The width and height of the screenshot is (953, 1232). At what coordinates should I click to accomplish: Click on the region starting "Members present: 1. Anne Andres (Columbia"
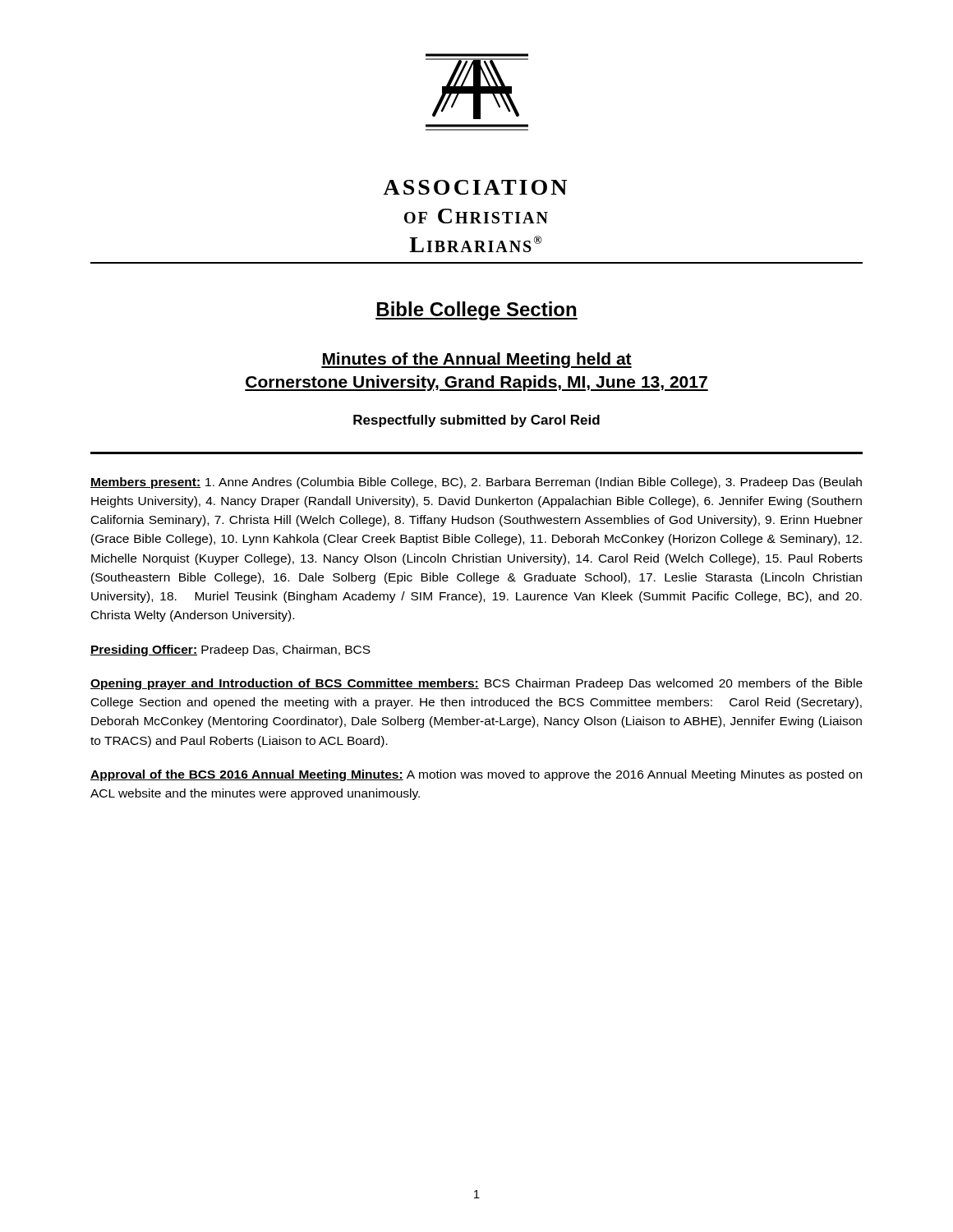point(476,548)
